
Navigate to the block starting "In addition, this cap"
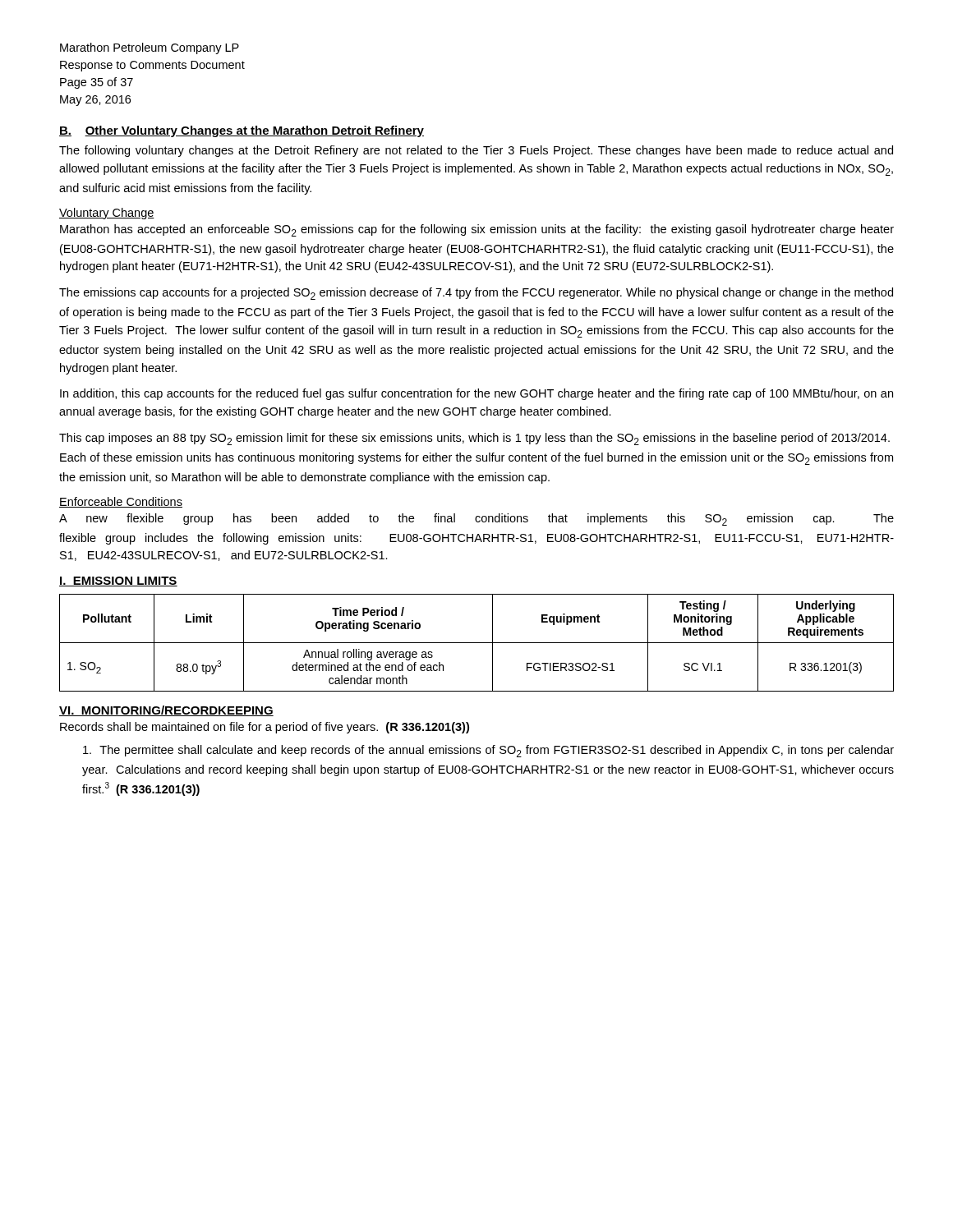(476, 403)
